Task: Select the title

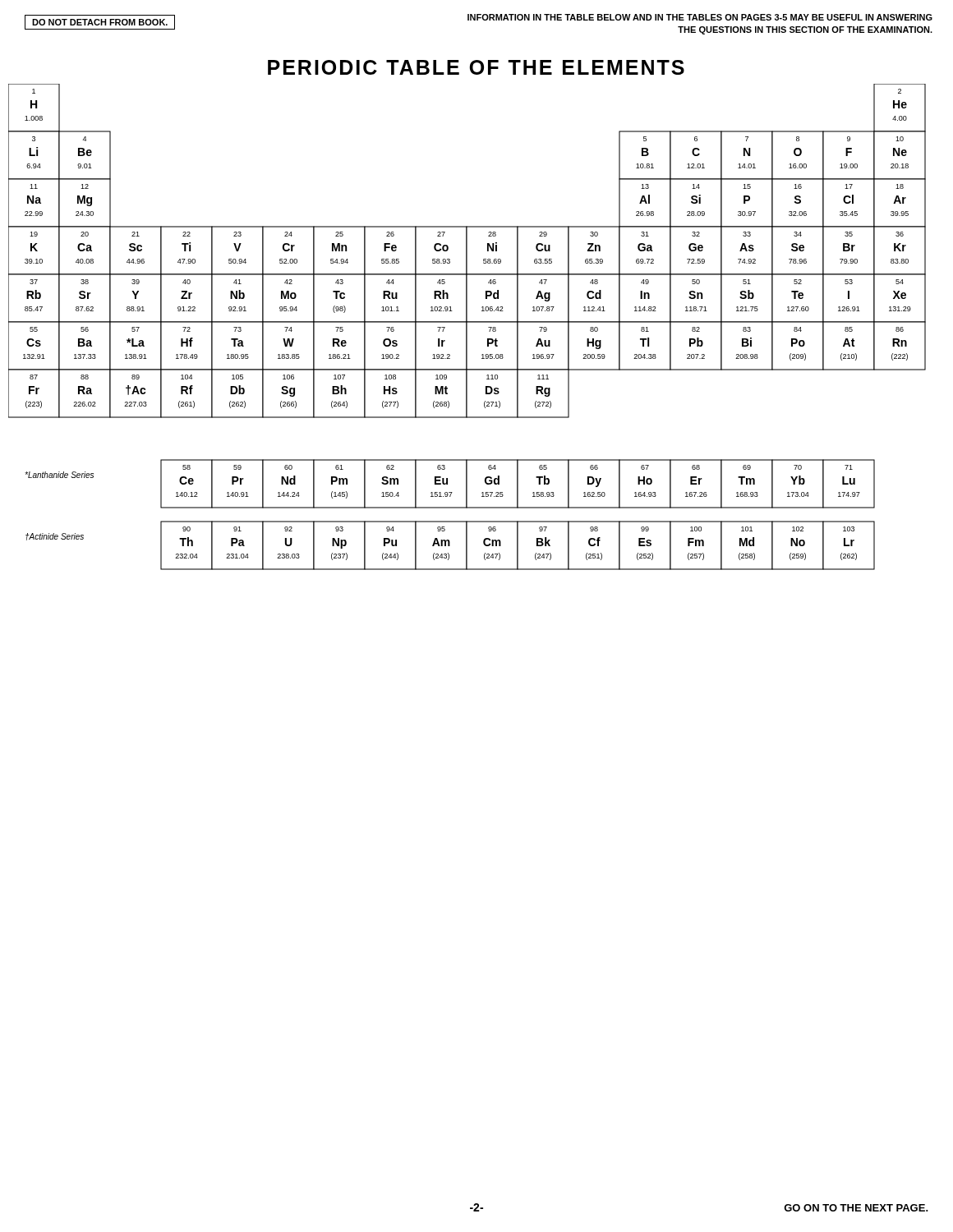Action: click(476, 67)
